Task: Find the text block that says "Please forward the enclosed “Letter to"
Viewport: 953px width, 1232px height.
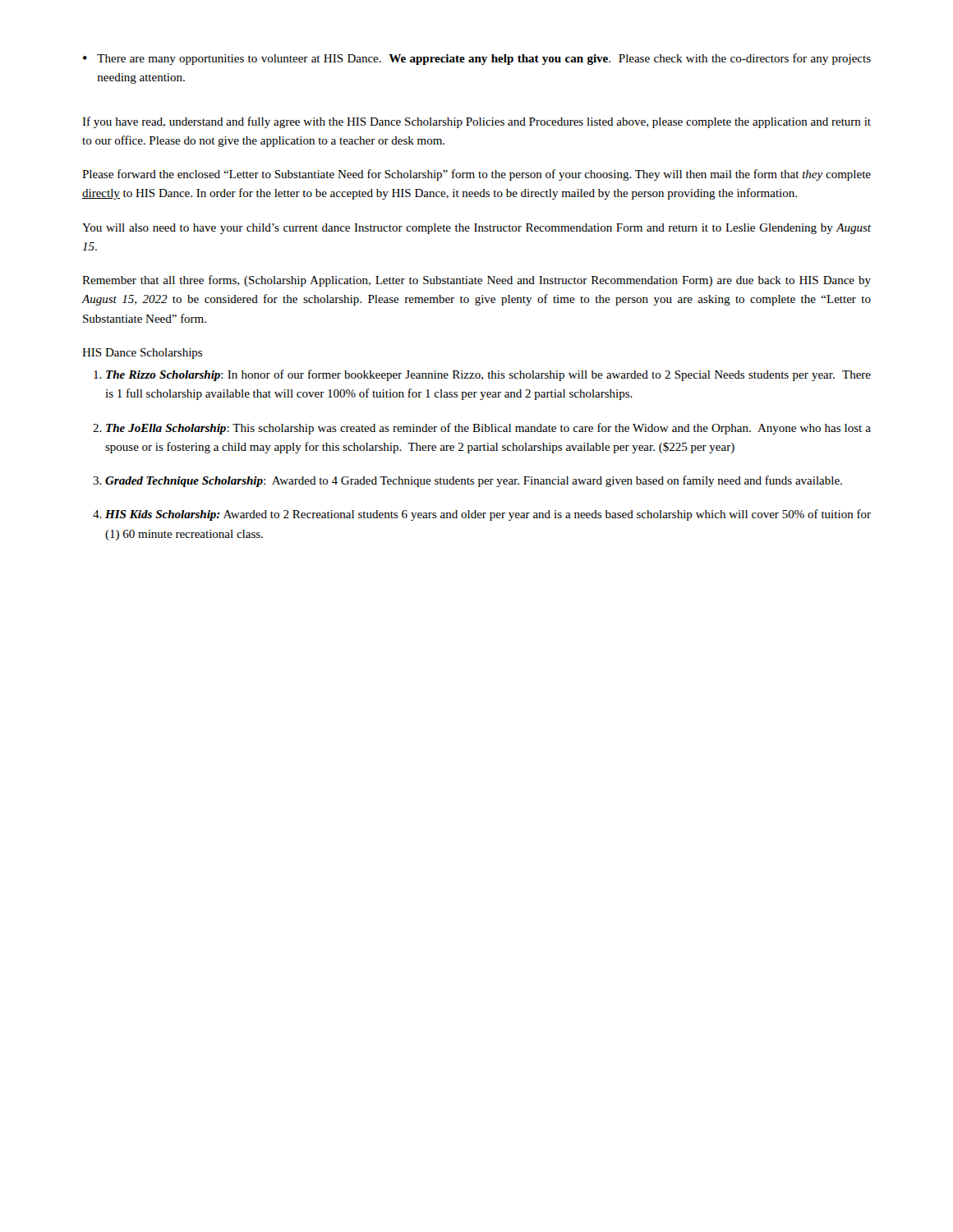Action: 476,184
